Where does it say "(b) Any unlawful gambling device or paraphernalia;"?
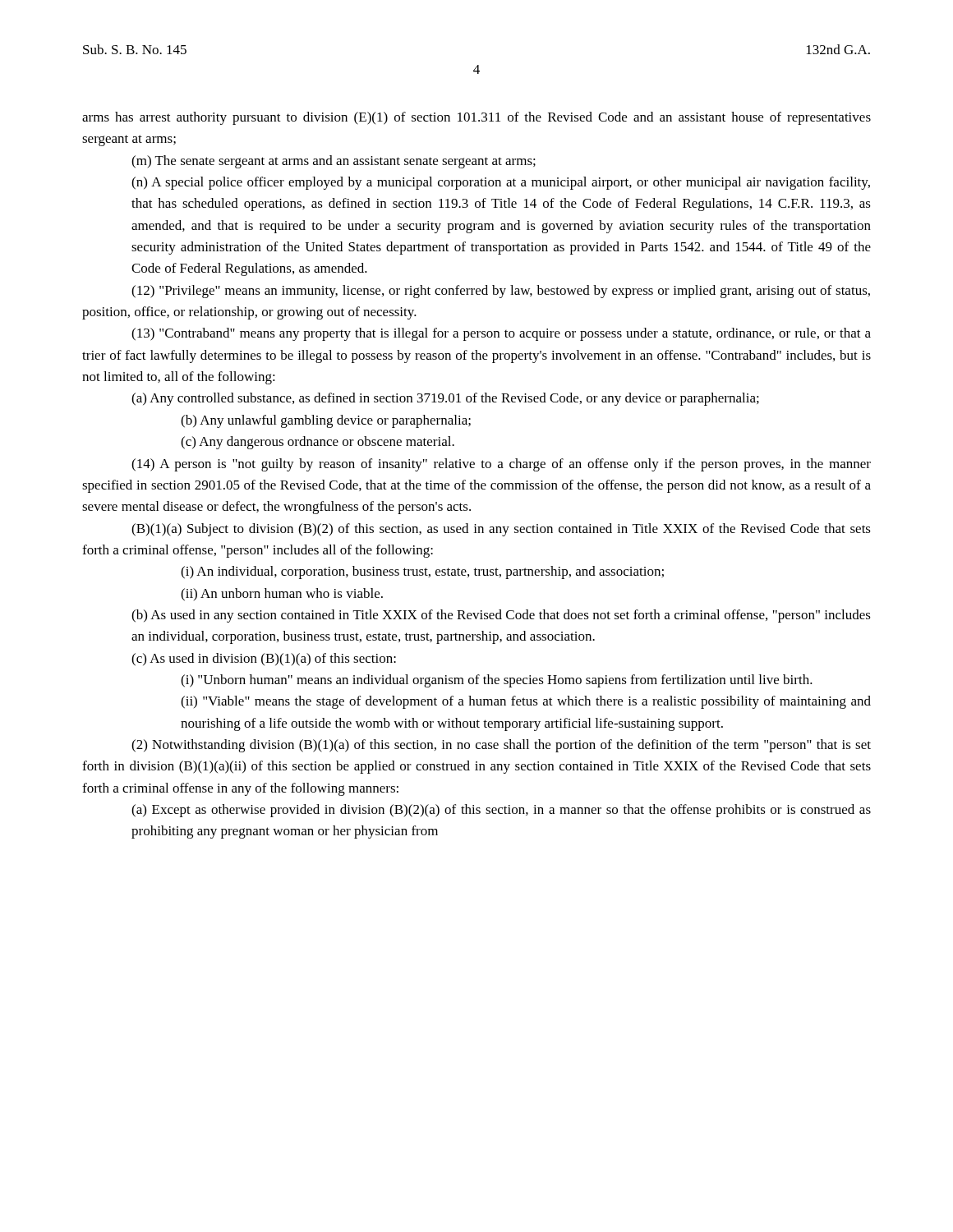Viewport: 953px width, 1232px height. pos(326,421)
